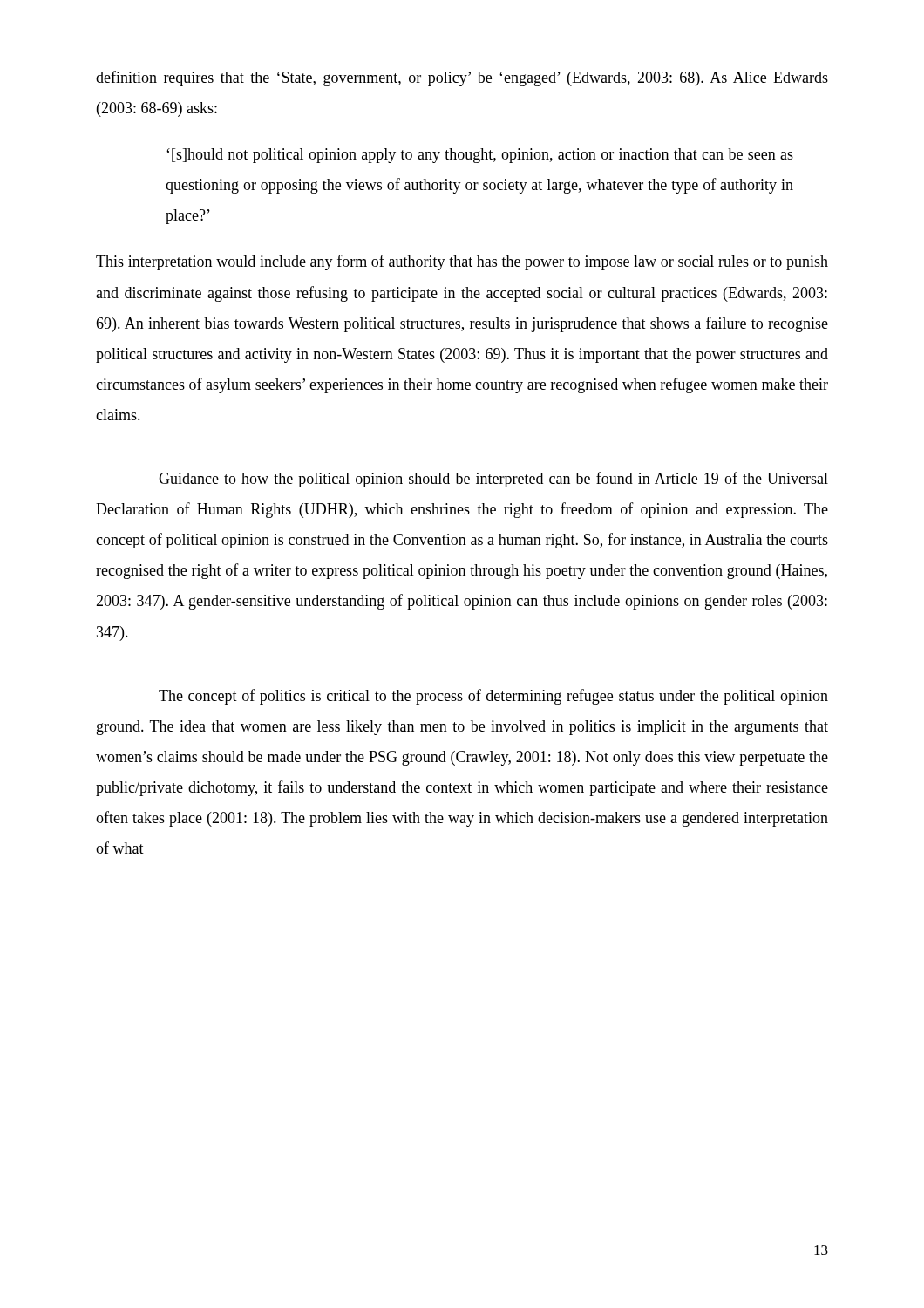Point to the passage starting "The concept of politics is critical to the"
Viewport: 924px width, 1308px height.
tap(462, 772)
